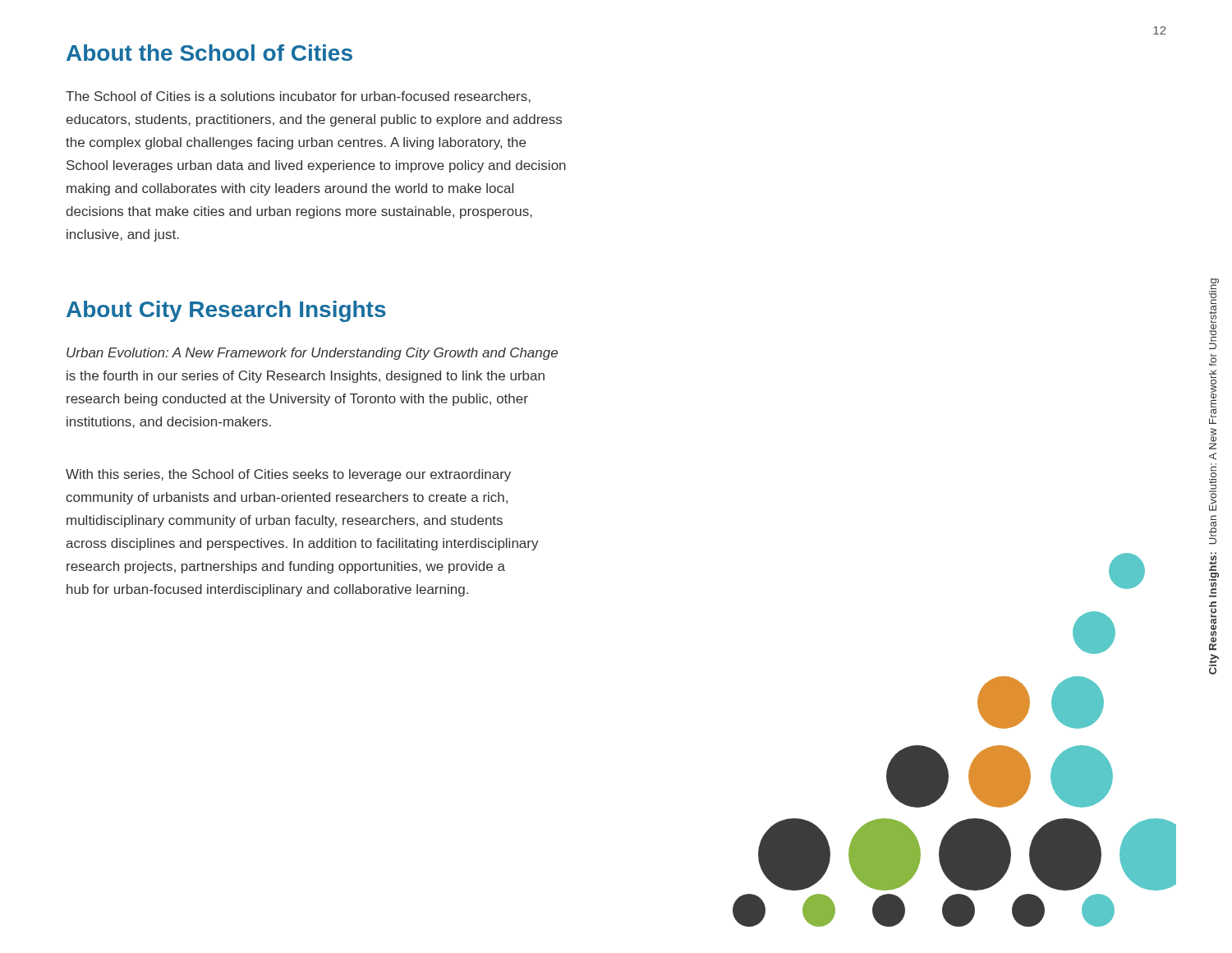Navigate to the region starting "About City Research Insights"
This screenshot has width=1232, height=953.
pyautogui.click(x=226, y=309)
